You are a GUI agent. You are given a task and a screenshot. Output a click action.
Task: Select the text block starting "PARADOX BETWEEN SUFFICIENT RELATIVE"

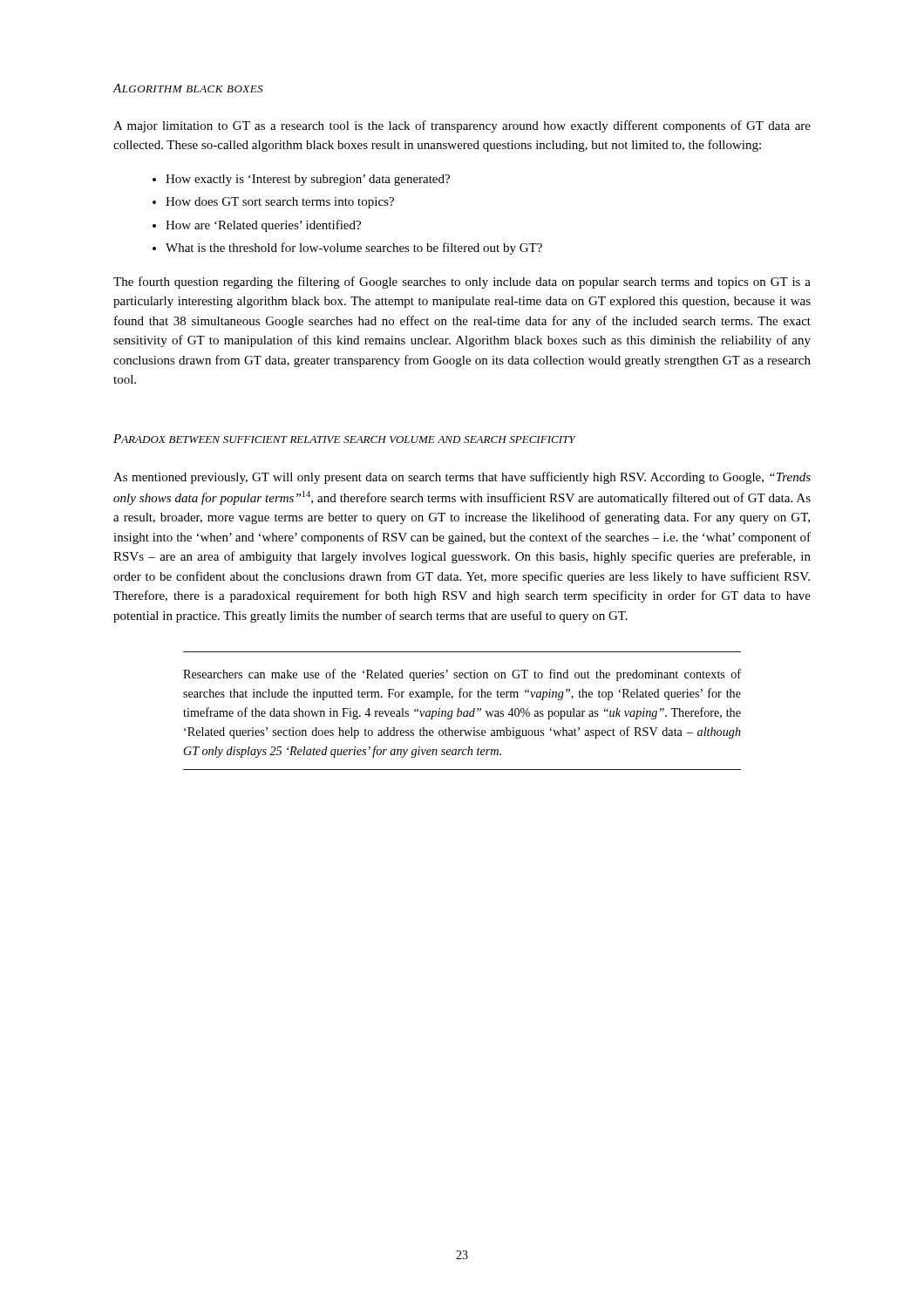[x=344, y=438]
